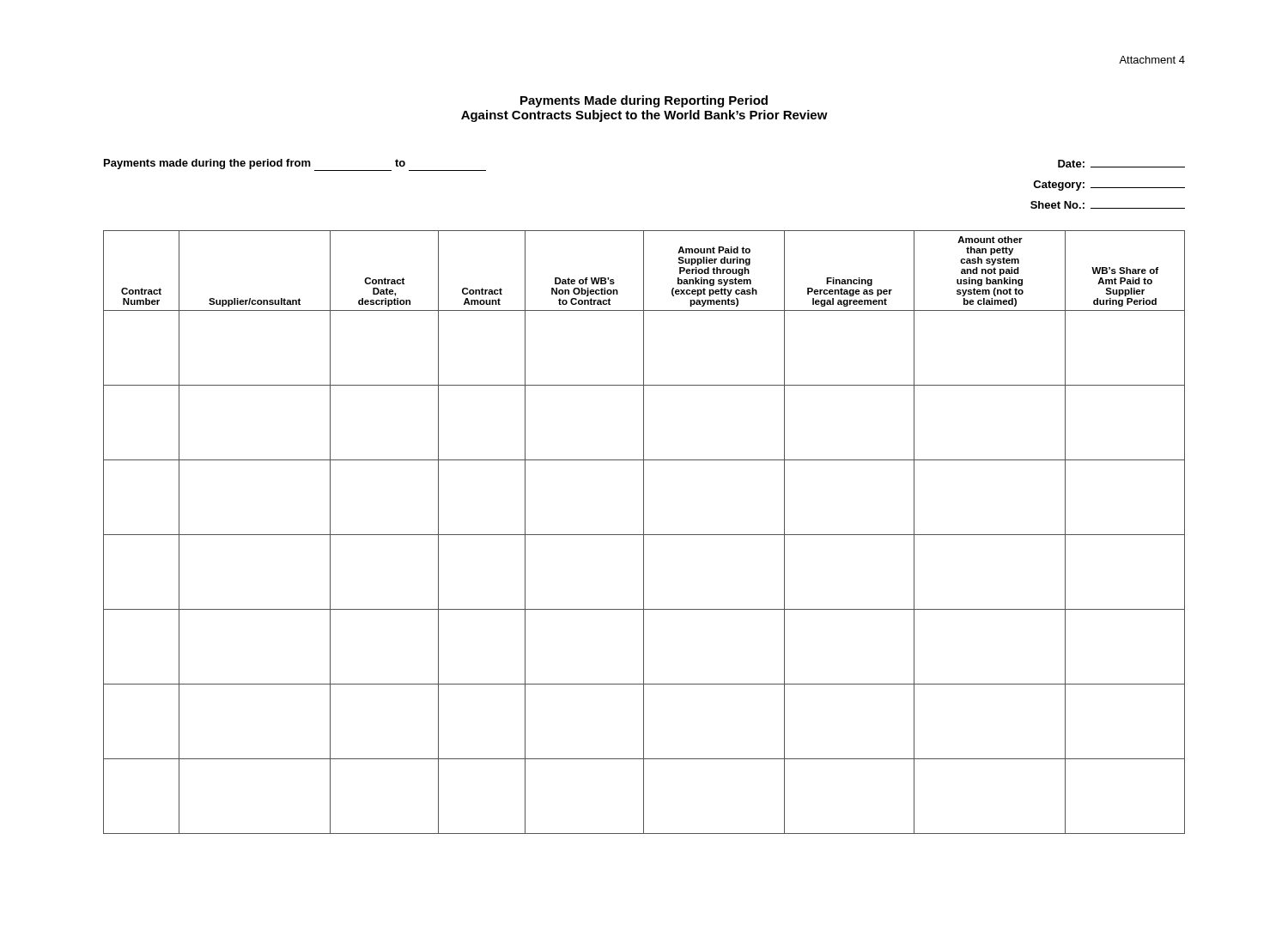Point to "Date: Category: Sheet No.:"
This screenshot has width=1288, height=937.
(1108, 184)
